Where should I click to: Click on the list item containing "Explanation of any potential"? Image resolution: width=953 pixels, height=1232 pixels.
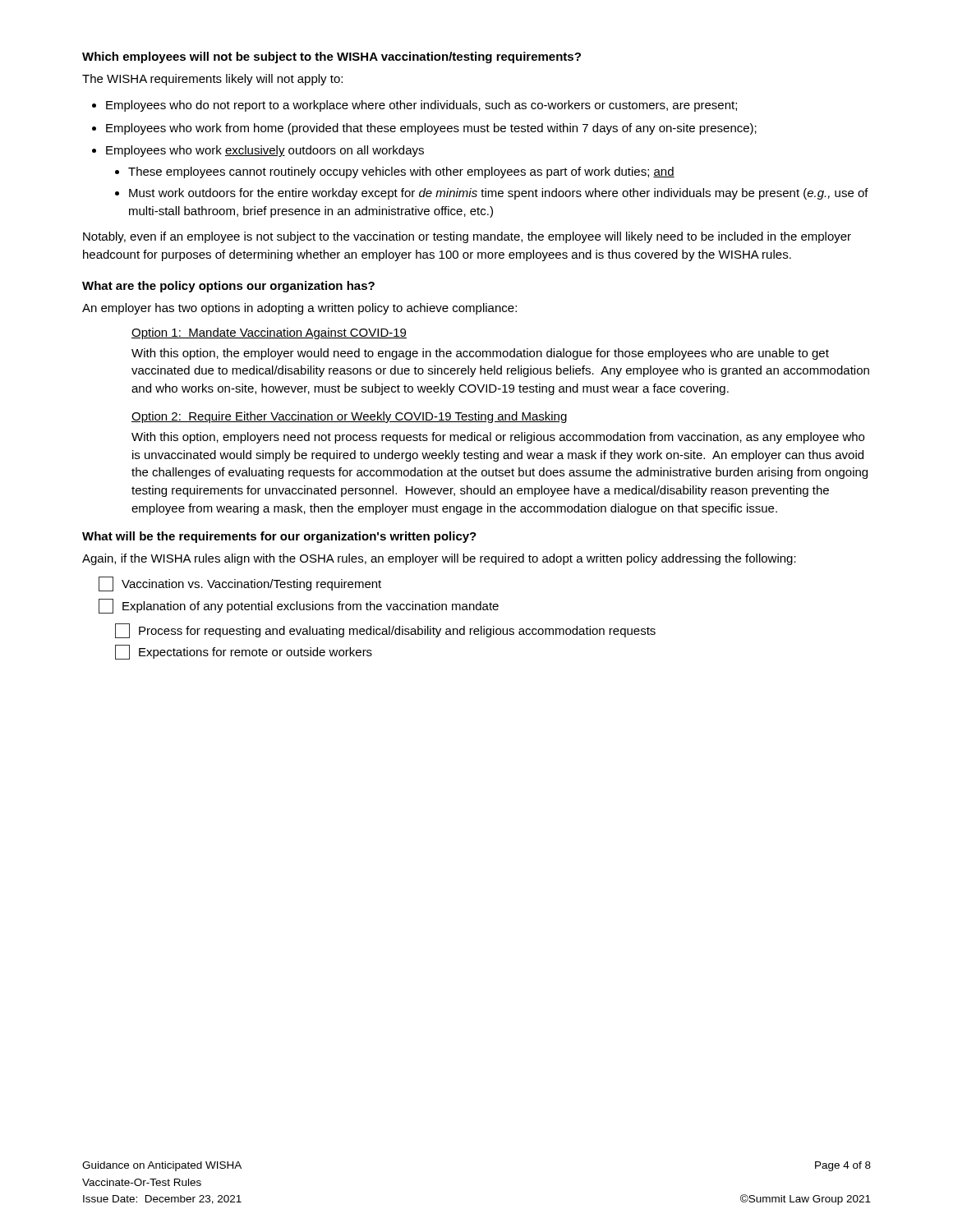[299, 606]
